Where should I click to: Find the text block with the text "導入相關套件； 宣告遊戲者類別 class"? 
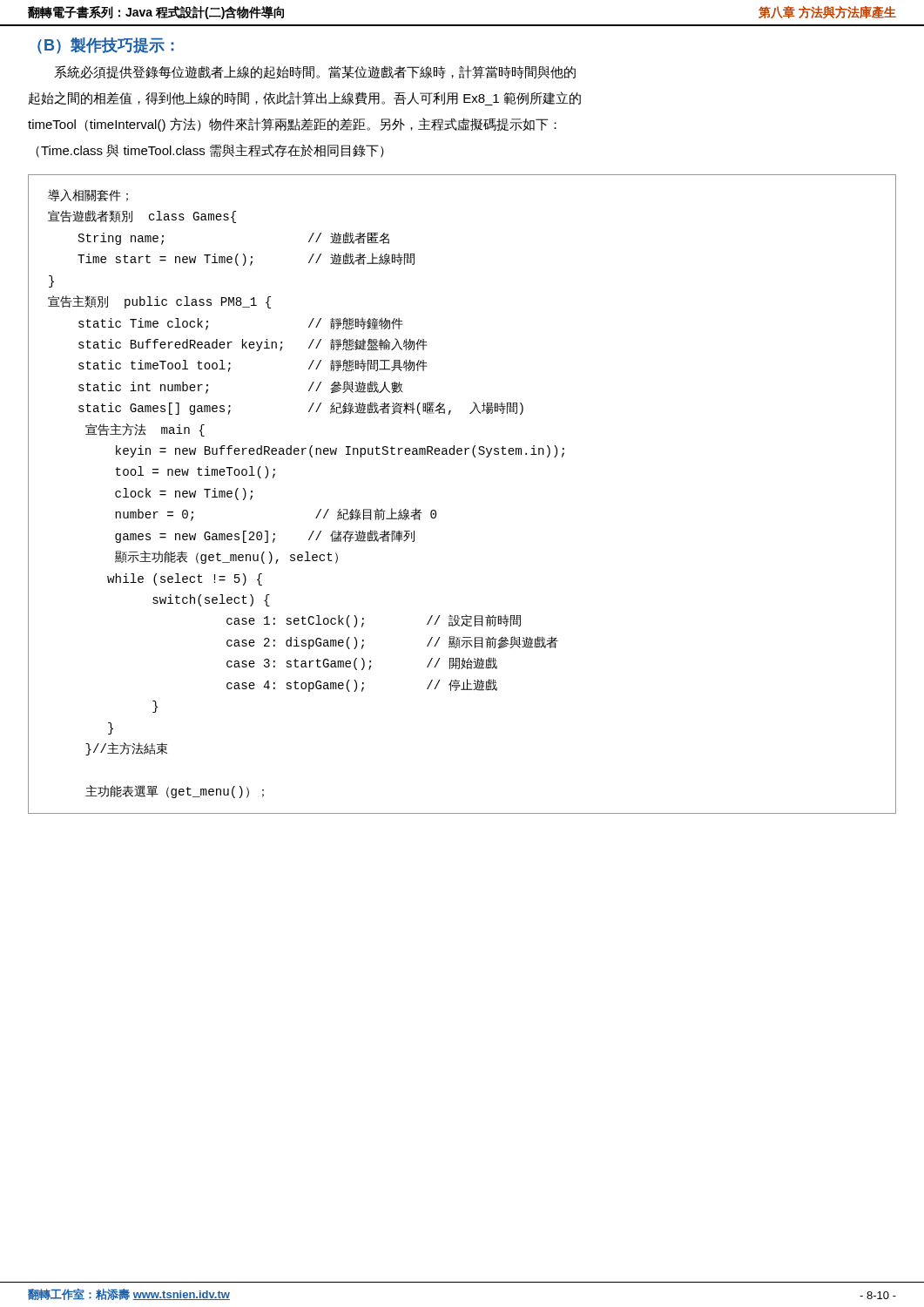tap(88, 195)
